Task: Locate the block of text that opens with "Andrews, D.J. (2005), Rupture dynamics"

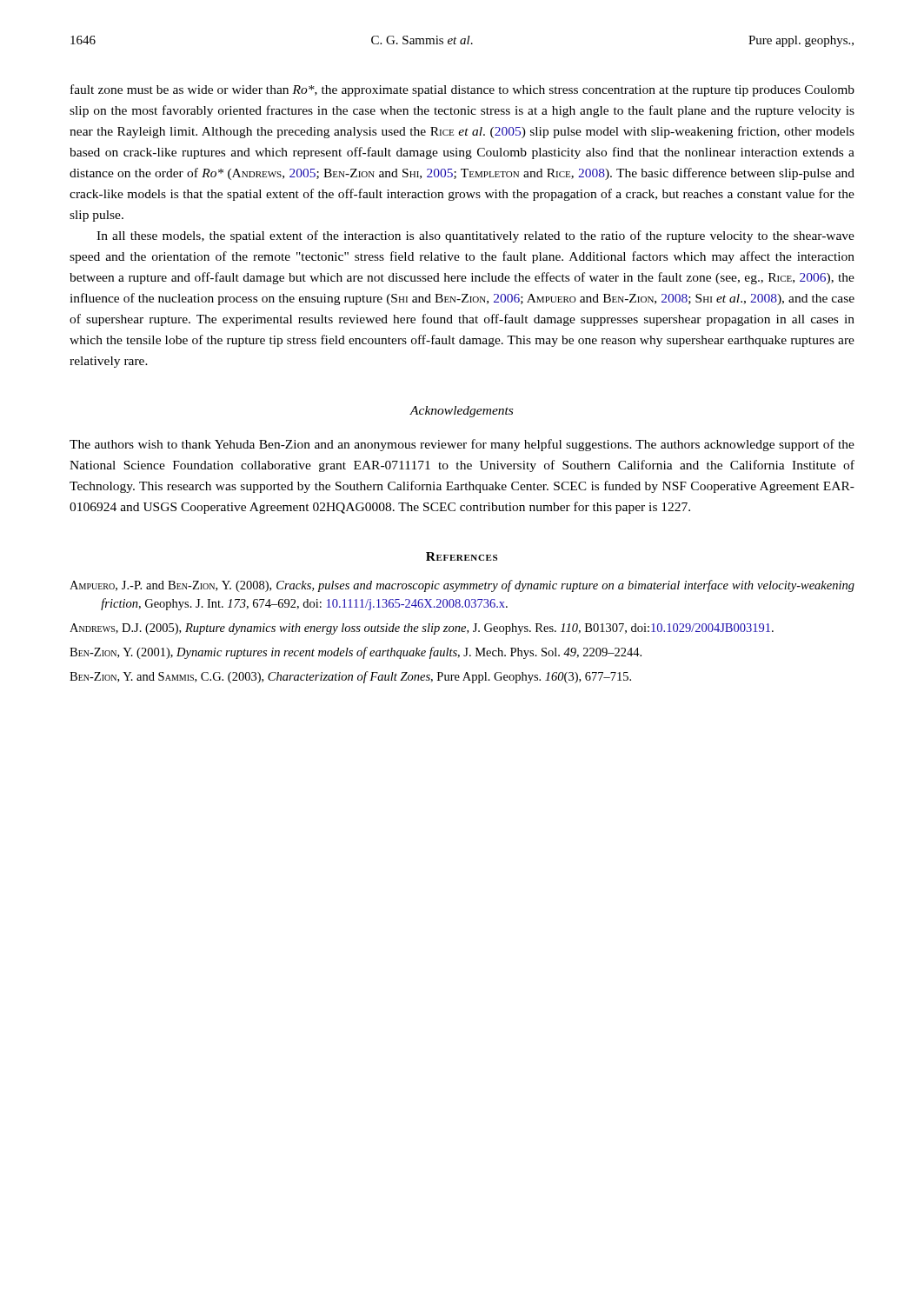Action: 422,628
